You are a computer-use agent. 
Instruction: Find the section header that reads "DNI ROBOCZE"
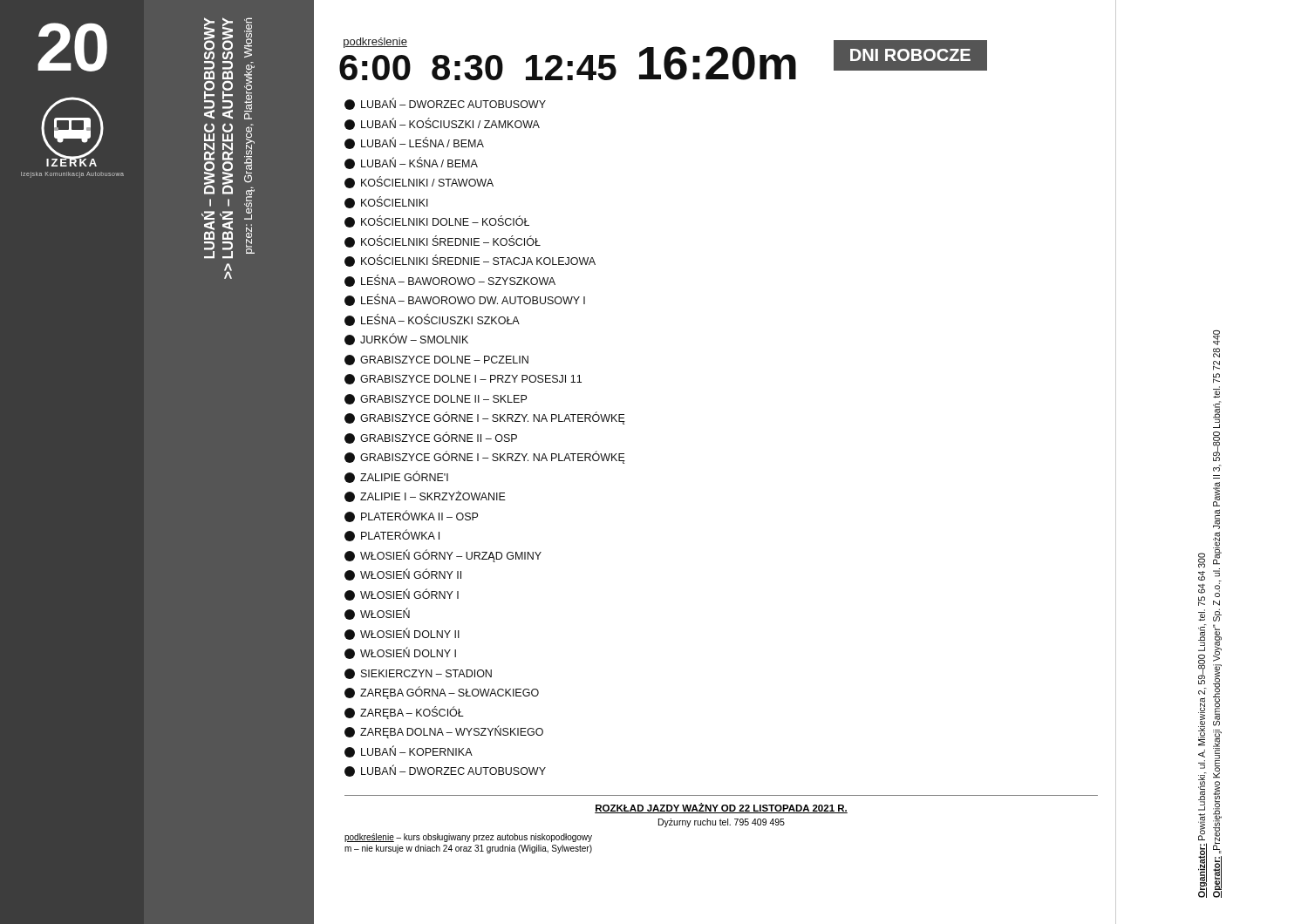point(910,55)
